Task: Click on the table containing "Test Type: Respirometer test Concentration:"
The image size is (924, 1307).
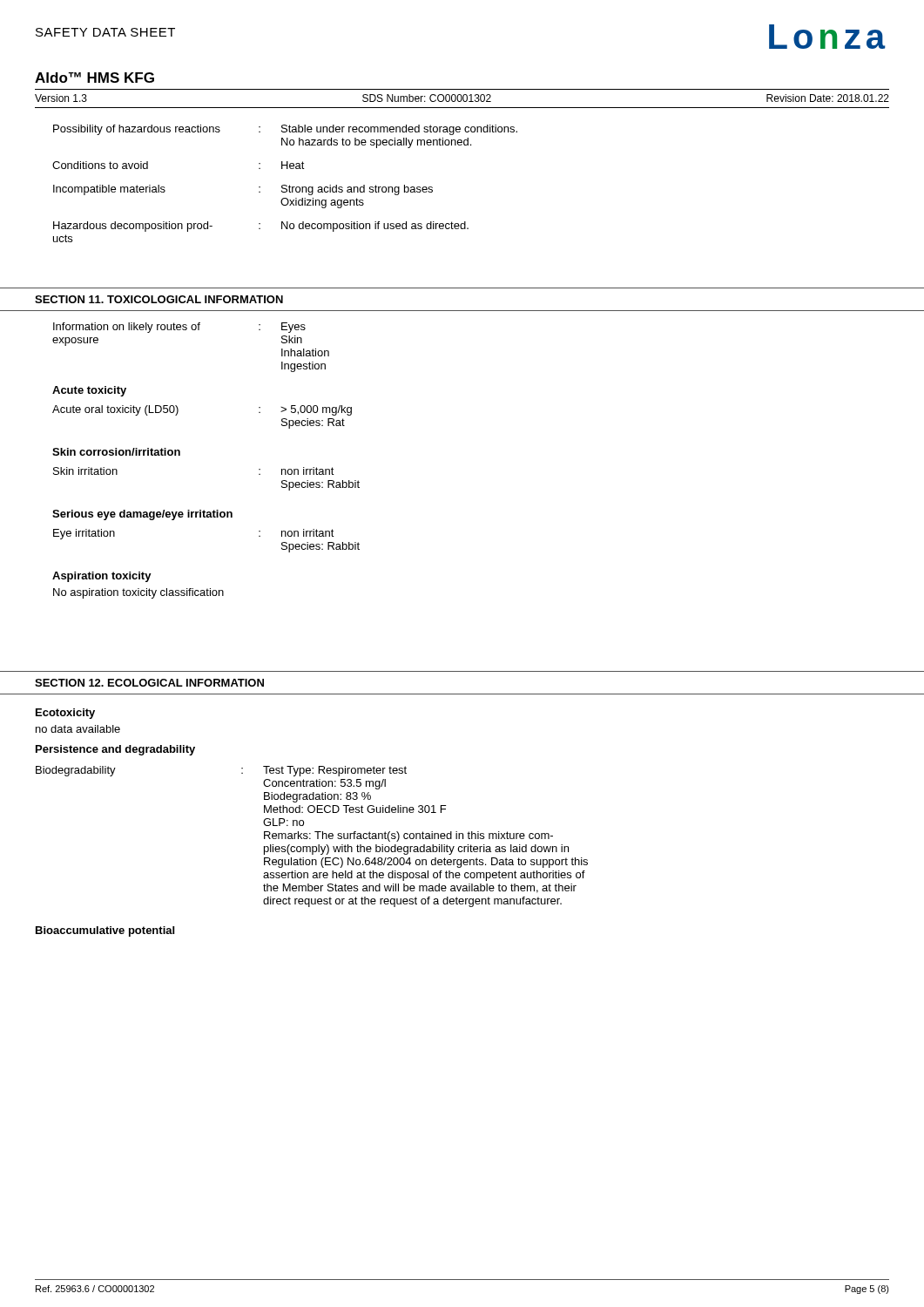Action: coord(462,835)
